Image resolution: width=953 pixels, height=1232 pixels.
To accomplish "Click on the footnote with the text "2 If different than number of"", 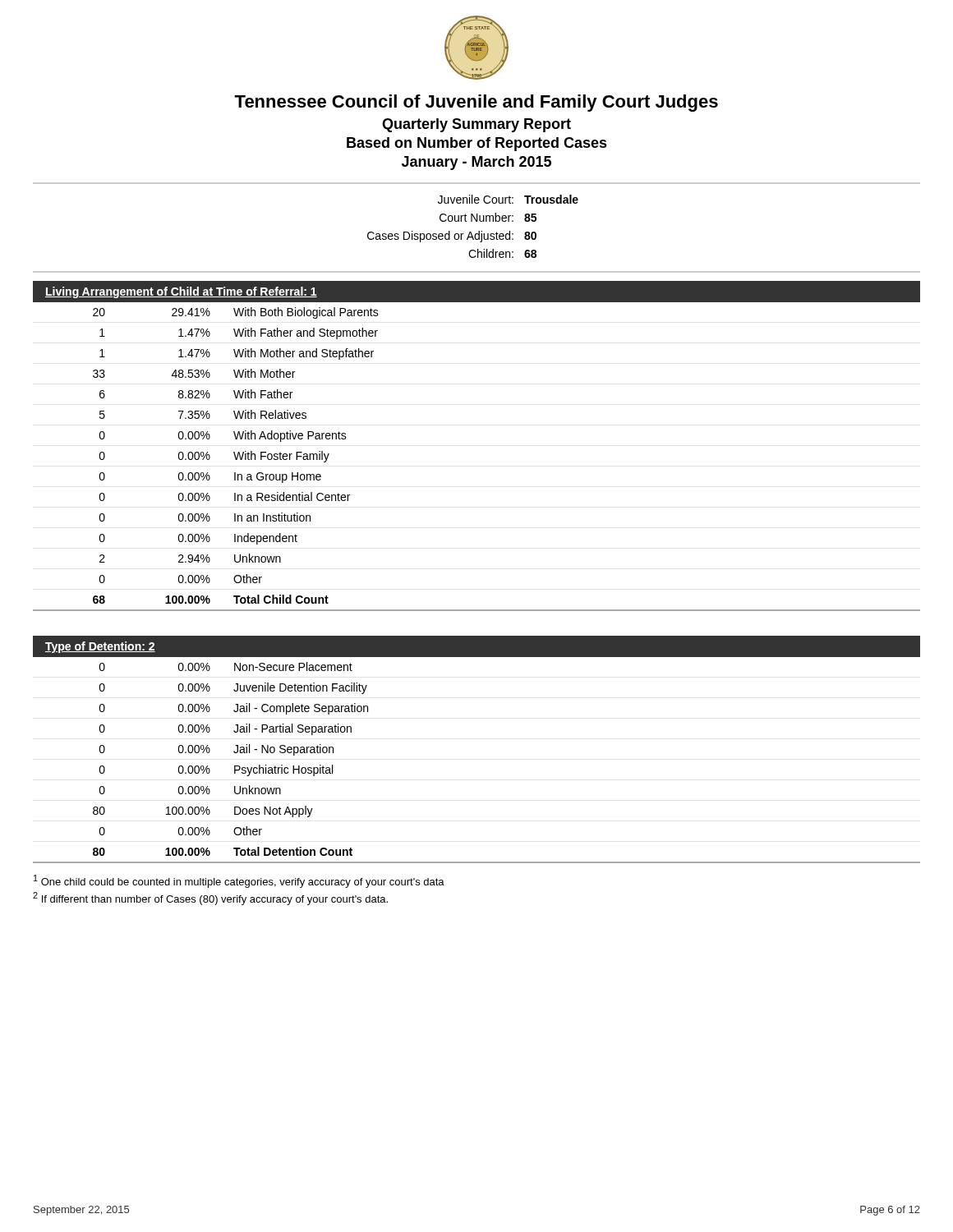I will pos(210,899).
